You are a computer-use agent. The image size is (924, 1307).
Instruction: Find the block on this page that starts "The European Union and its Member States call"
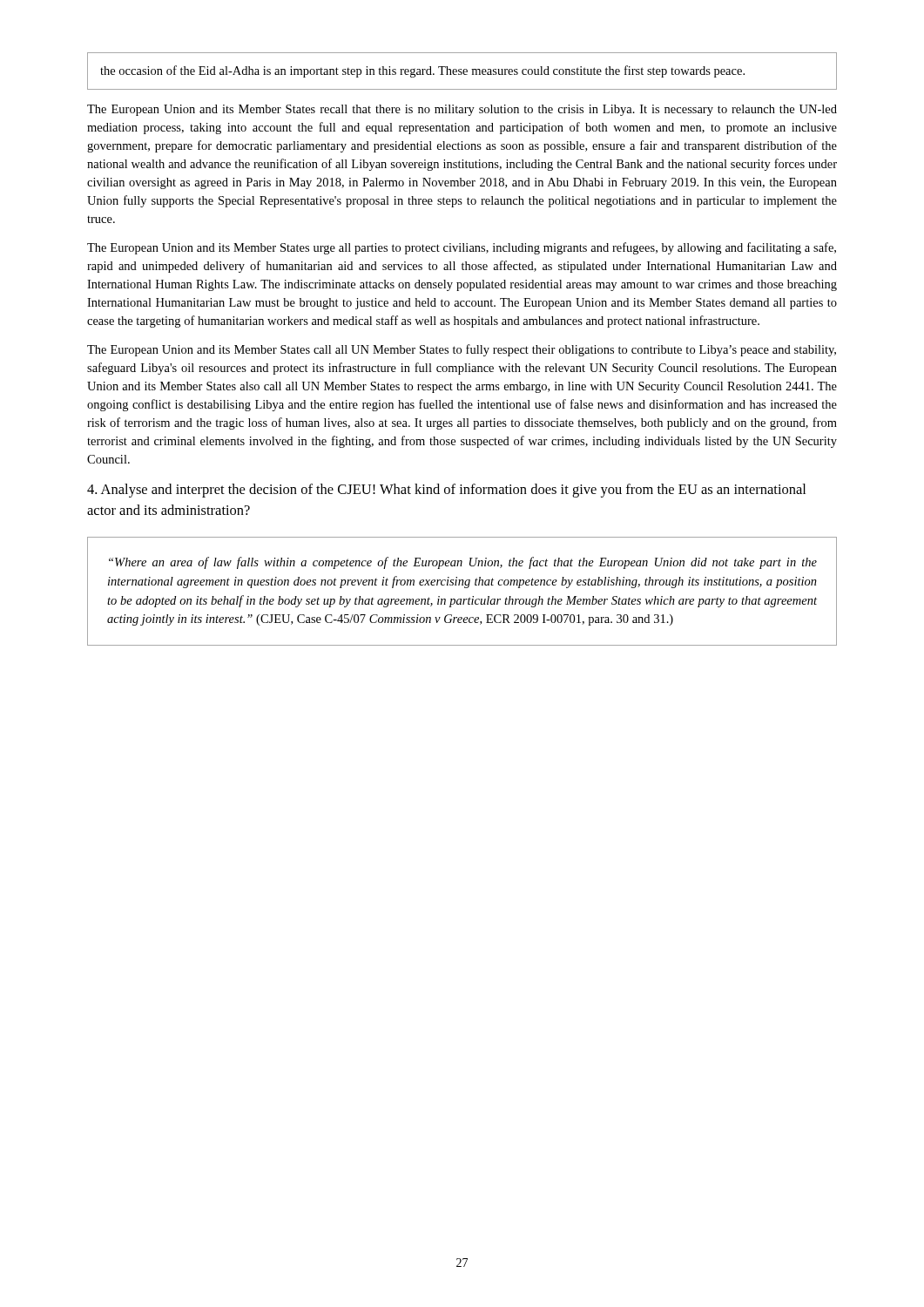(462, 405)
